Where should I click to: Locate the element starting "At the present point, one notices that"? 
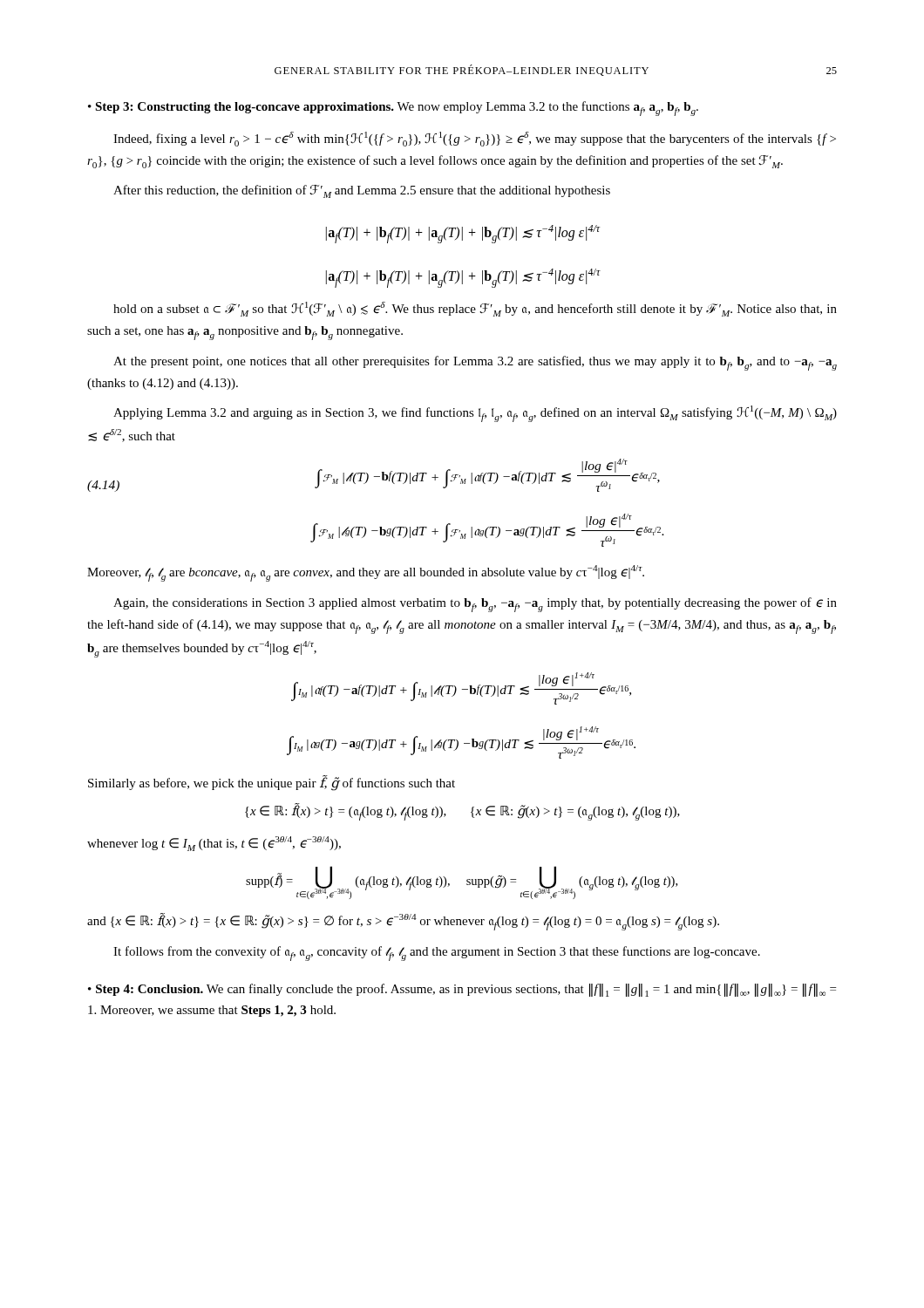[462, 372]
